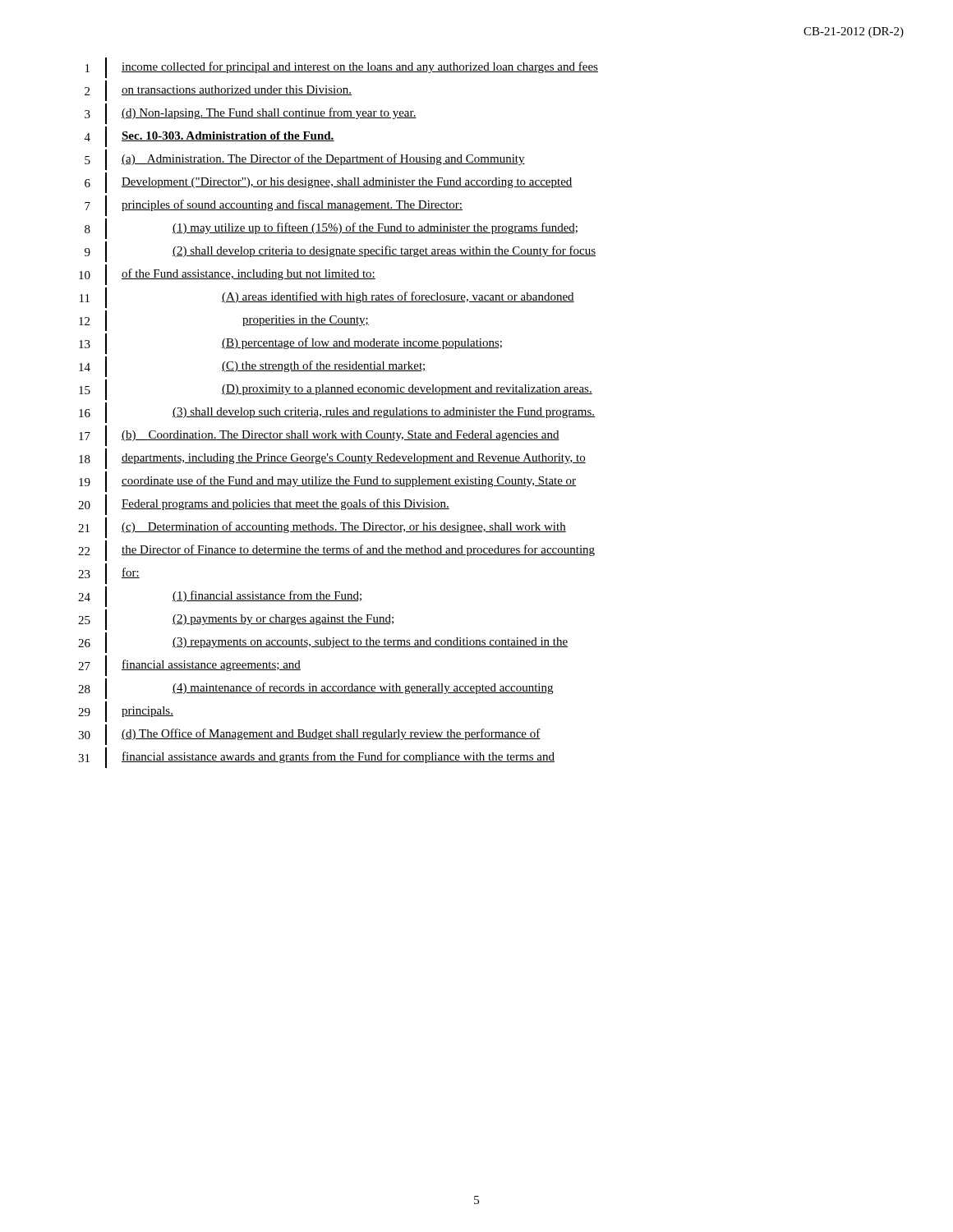This screenshot has height=1232, width=953.
Task: Find the text block starting "7 principles of sound accounting and"
Action: 274,206
